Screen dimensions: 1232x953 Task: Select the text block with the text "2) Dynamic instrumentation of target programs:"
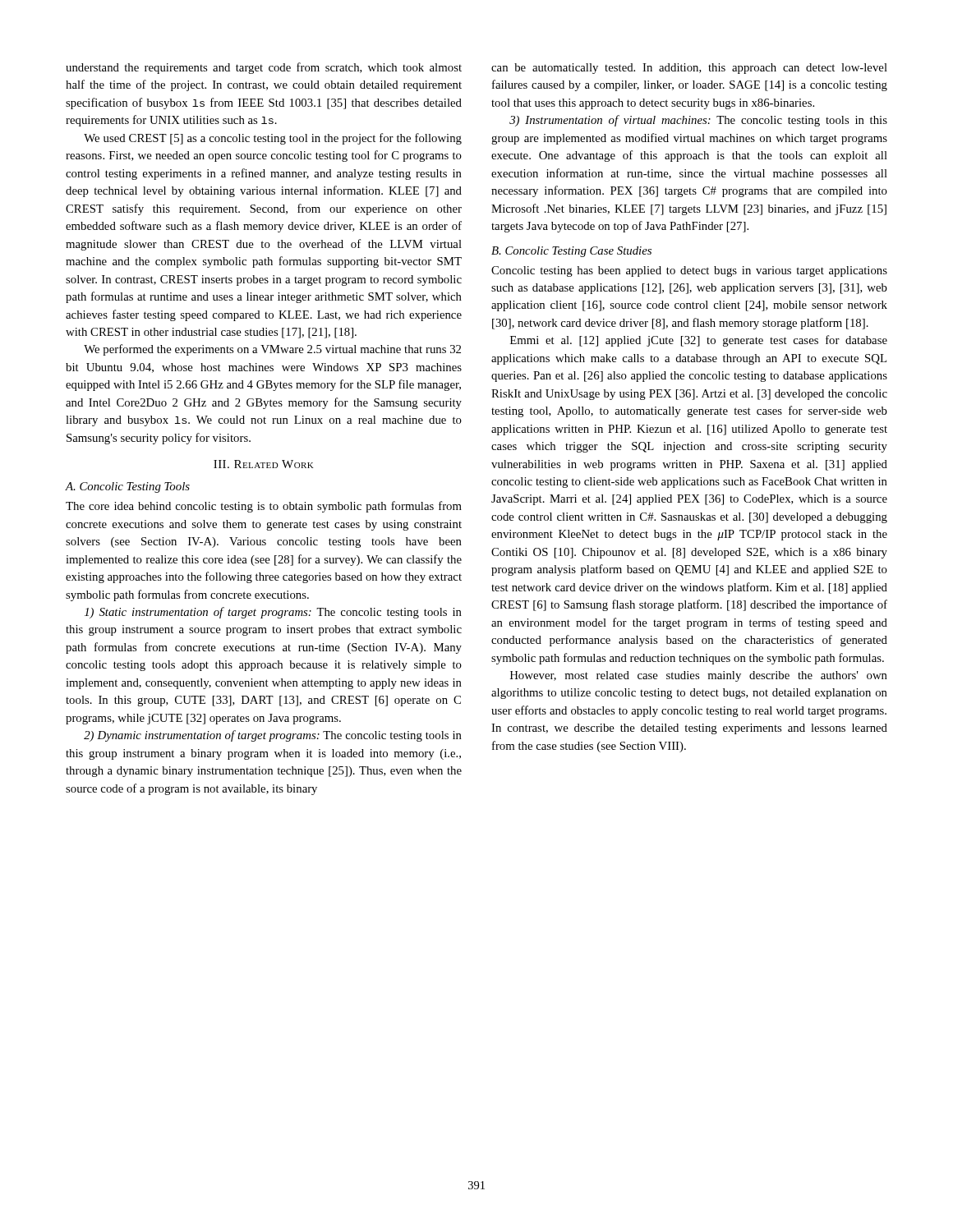264,762
